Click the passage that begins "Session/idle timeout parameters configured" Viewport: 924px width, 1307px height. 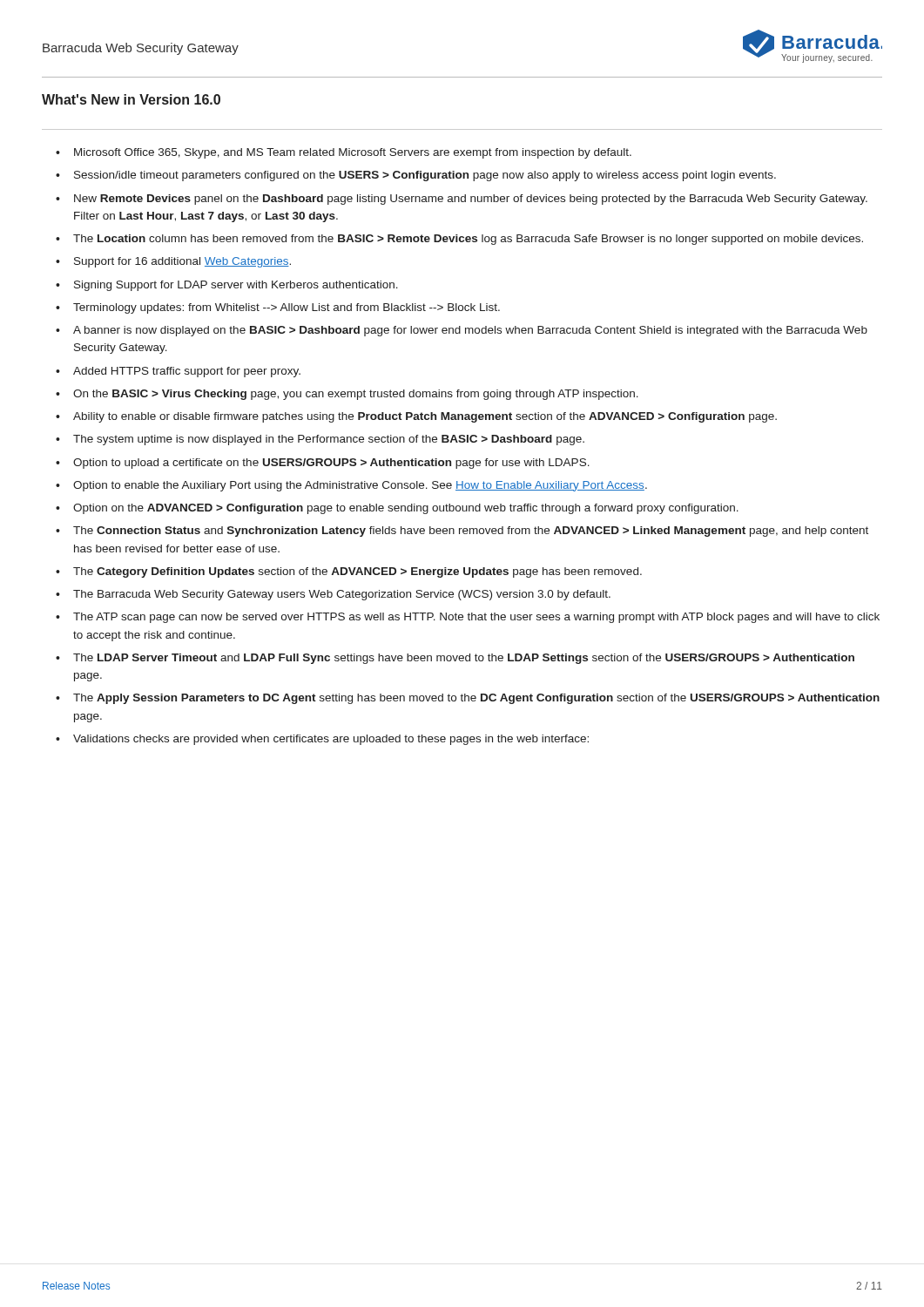pos(425,175)
